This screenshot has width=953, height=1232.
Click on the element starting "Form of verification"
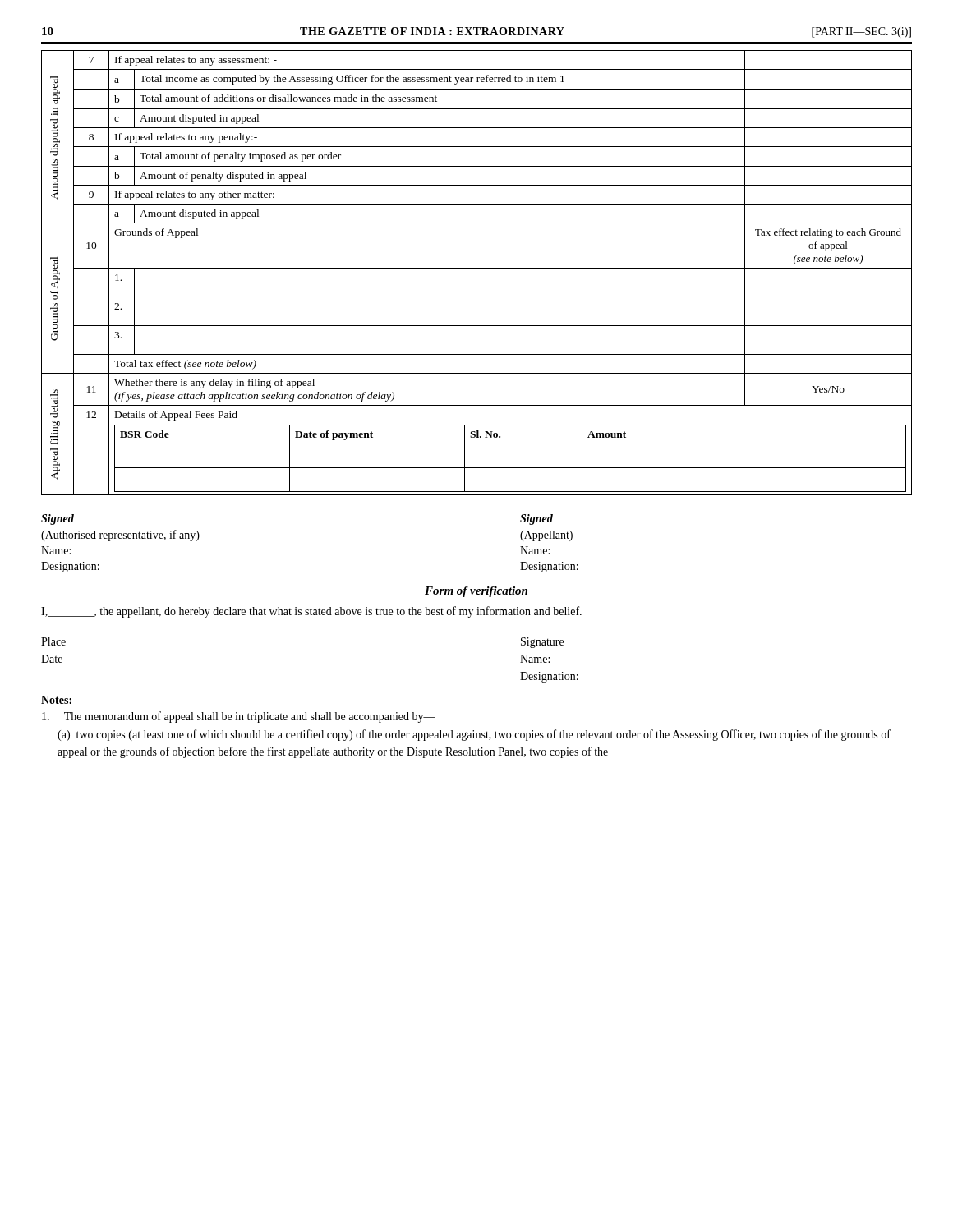coord(476,591)
